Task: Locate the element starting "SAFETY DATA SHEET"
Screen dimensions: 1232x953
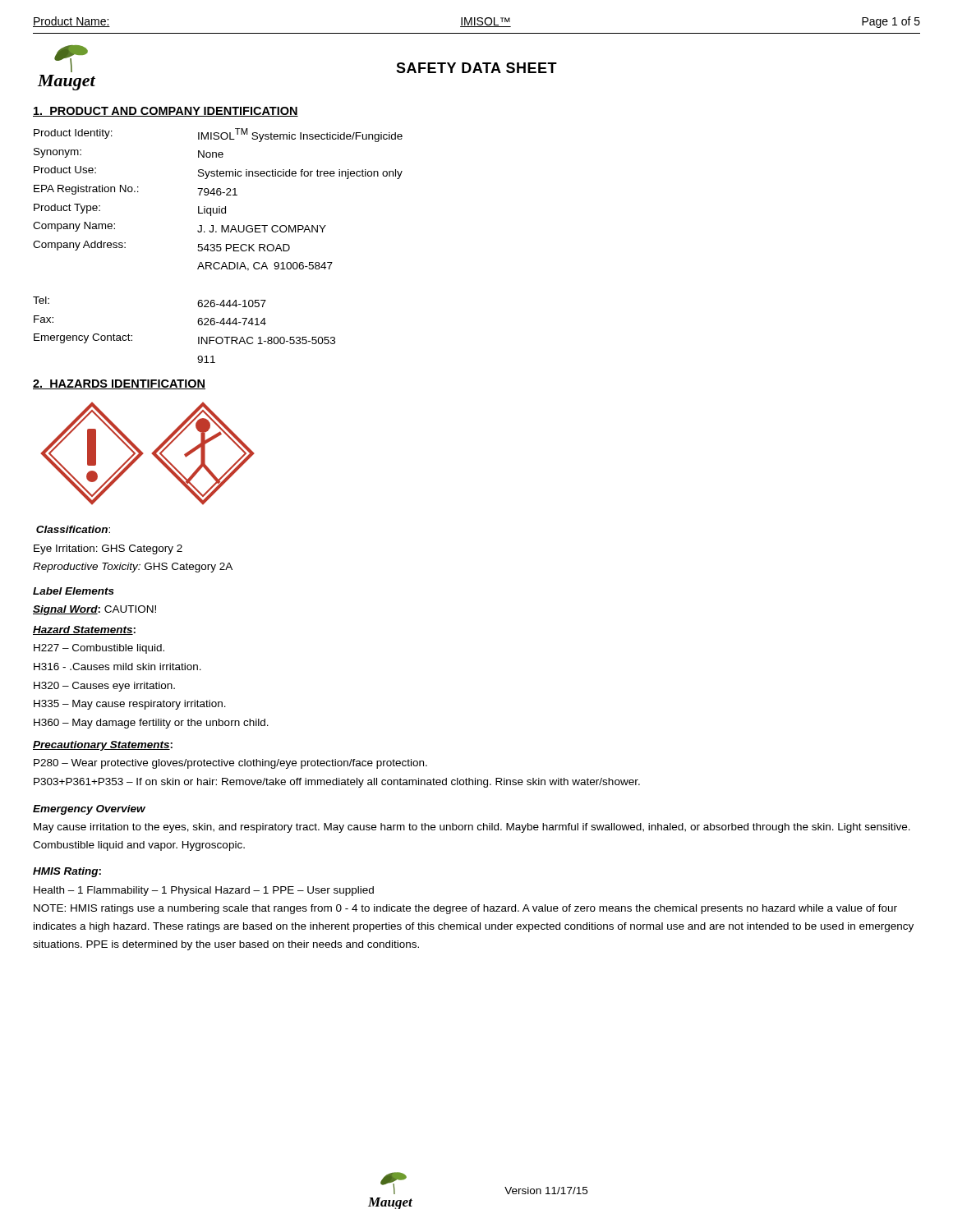Action: pyautogui.click(x=476, y=68)
